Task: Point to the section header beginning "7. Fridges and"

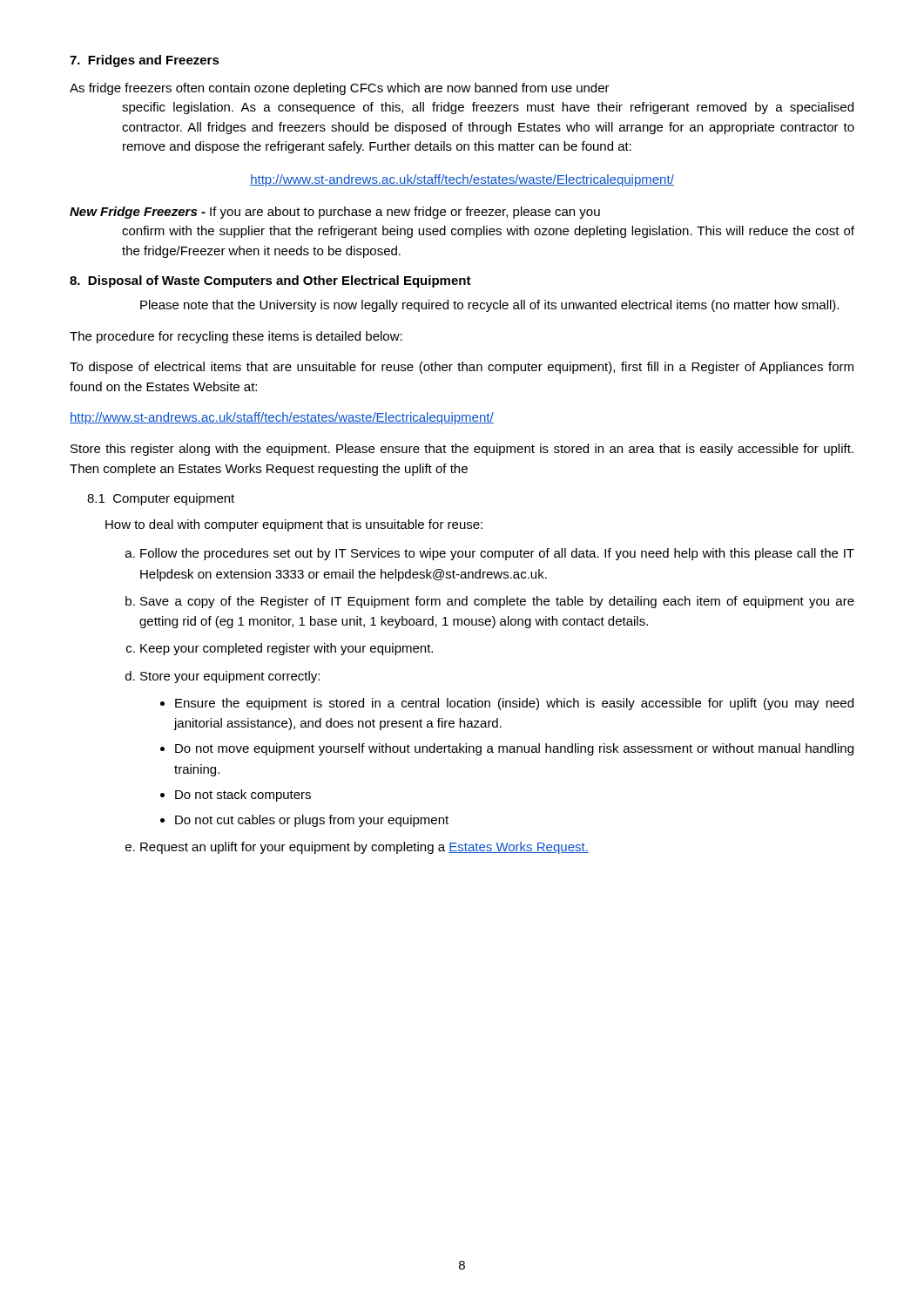Action: click(144, 60)
